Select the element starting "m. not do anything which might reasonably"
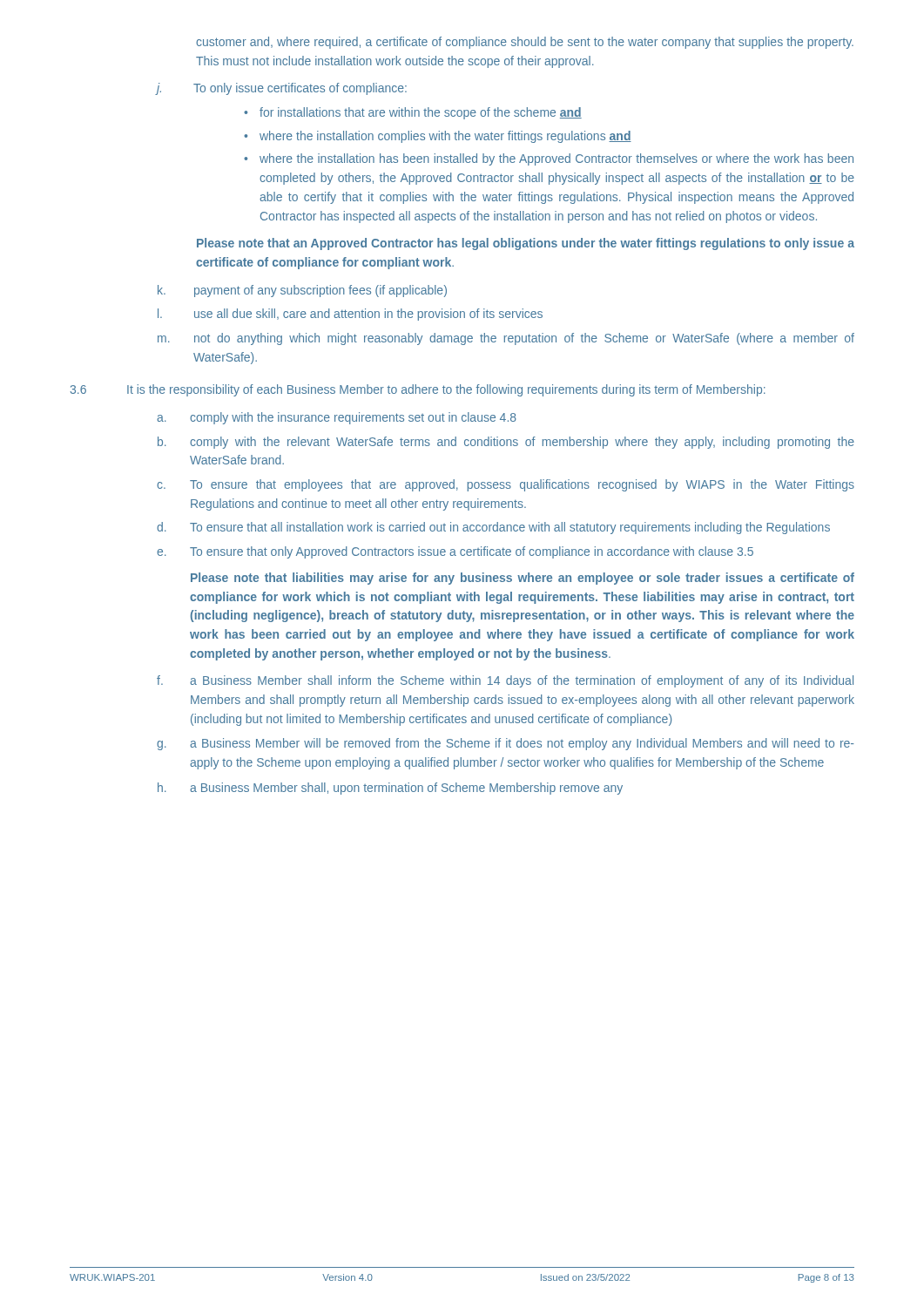 (x=506, y=348)
